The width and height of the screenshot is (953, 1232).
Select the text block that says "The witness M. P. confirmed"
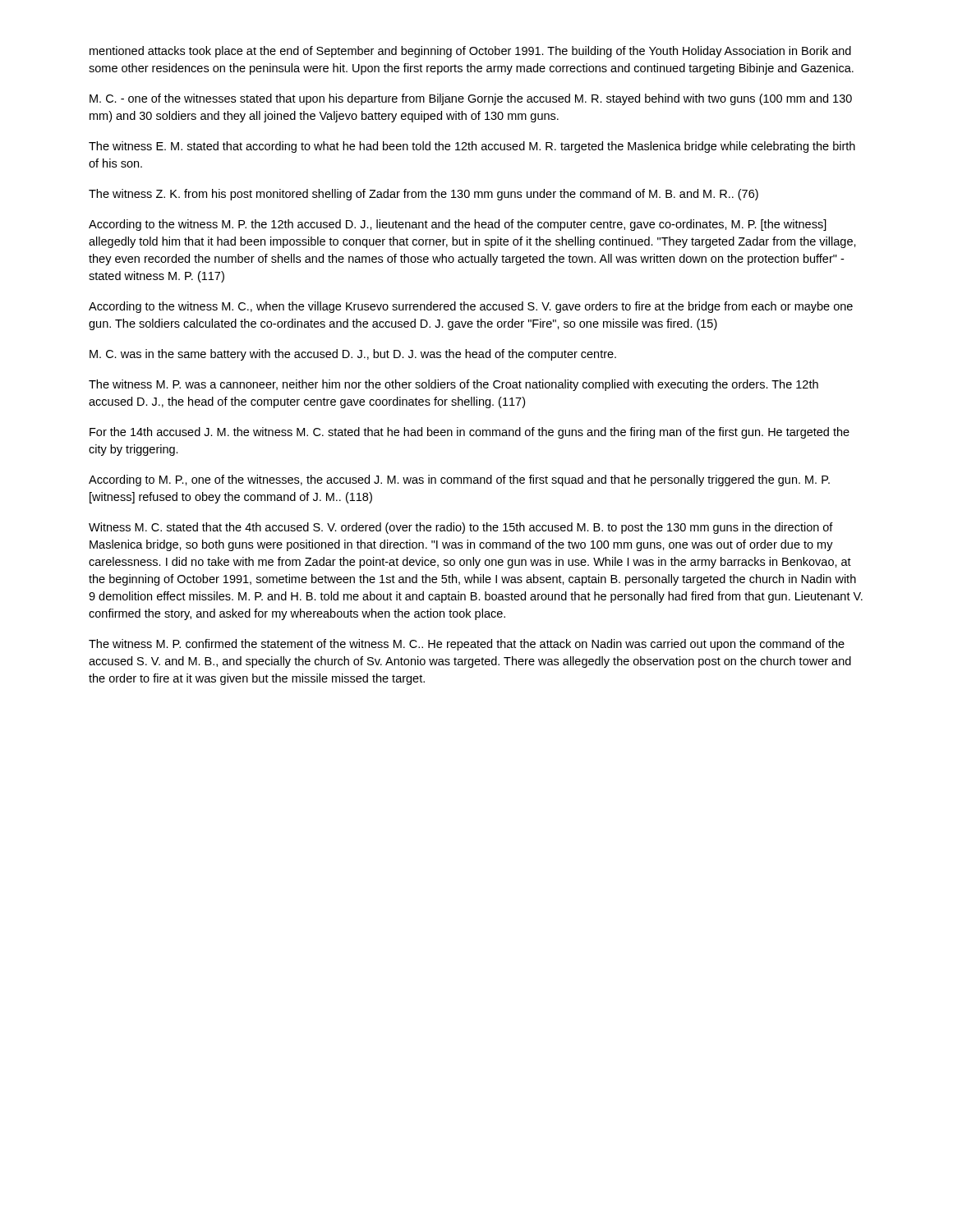click(x=470, y=662)
